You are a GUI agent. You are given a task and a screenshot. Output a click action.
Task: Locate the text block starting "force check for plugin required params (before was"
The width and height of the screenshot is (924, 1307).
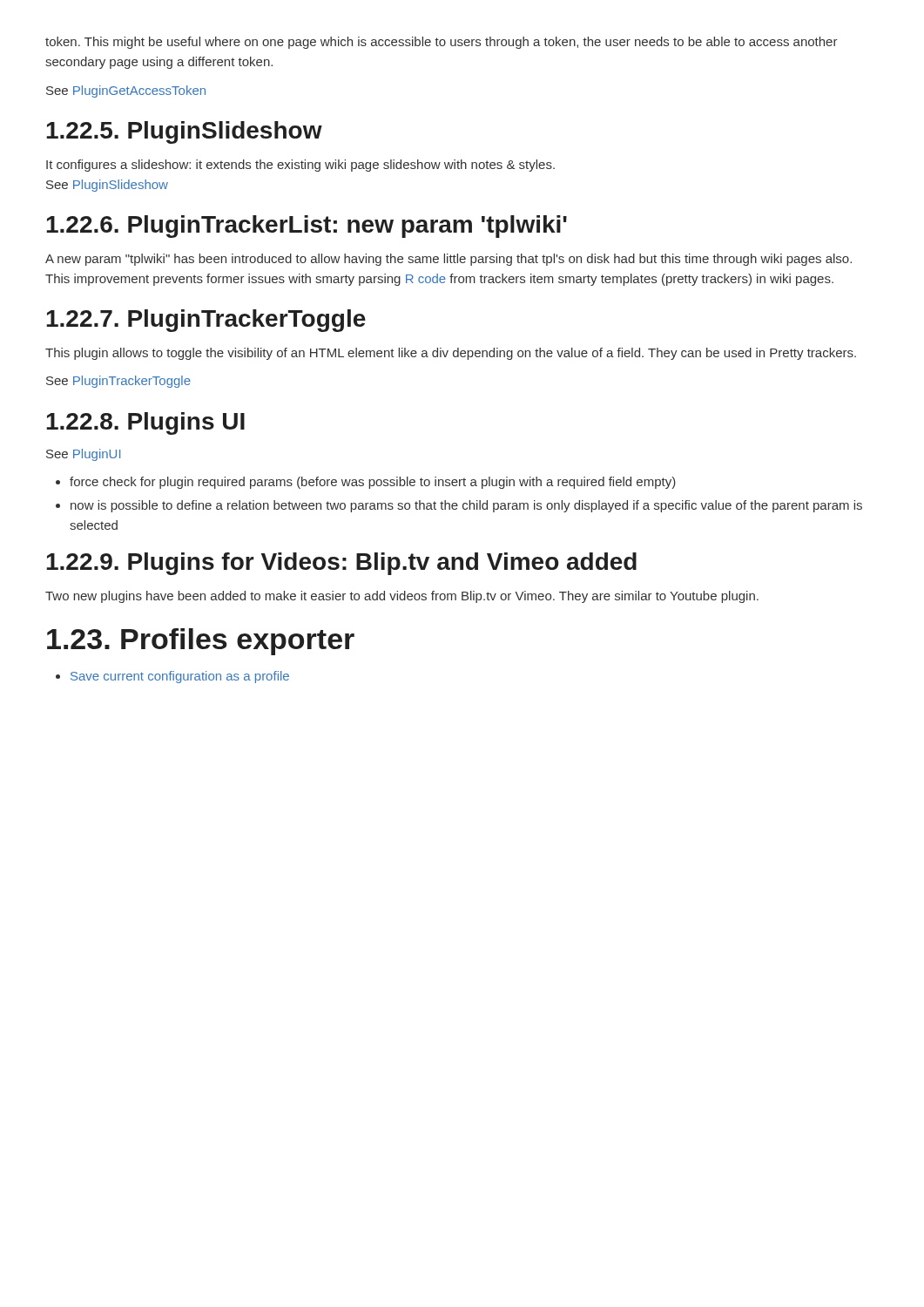pyautogui.click(x=462, y=503)
